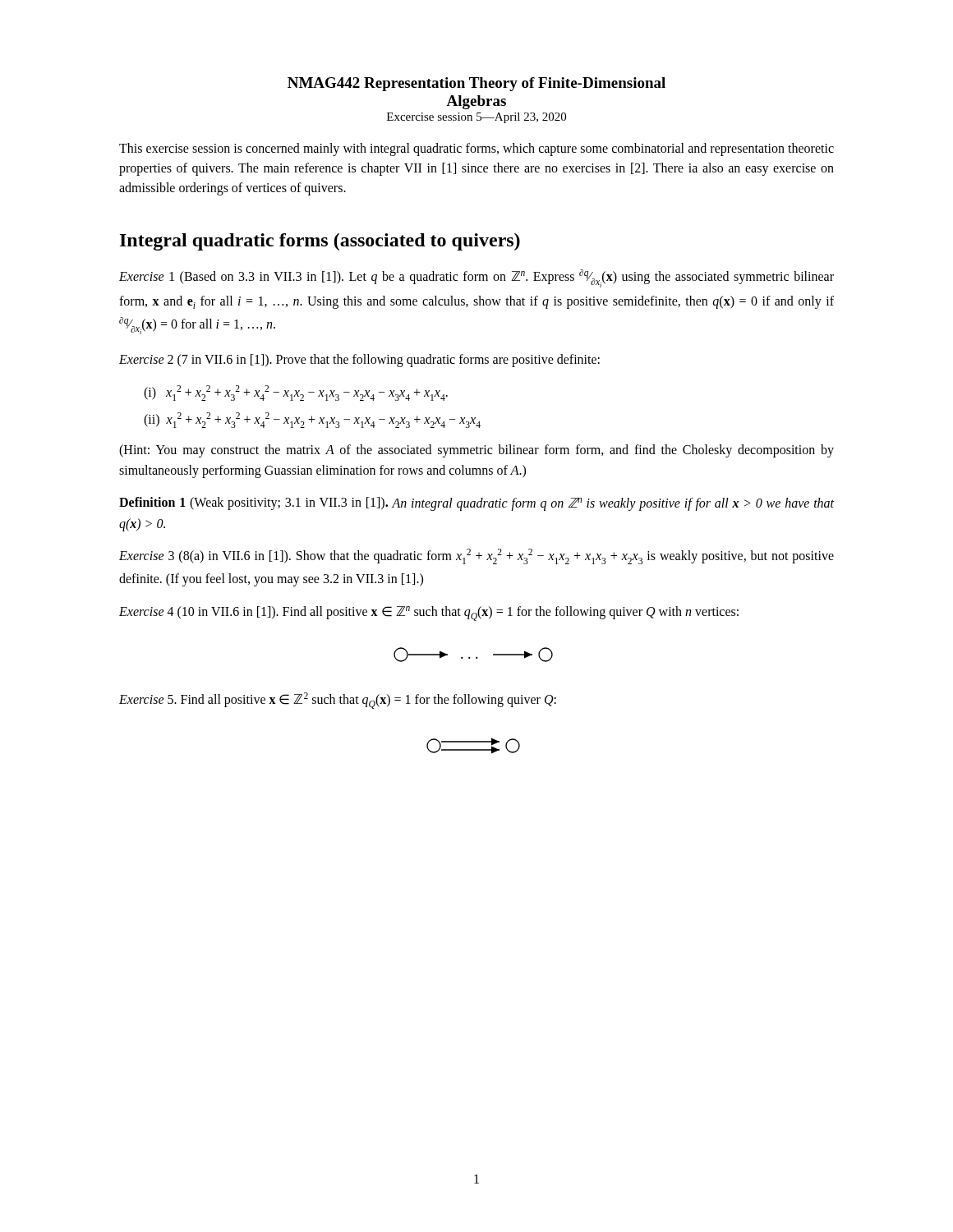Click on the text block starting "(Hint: You may"
The width and height of the screenshot is (953, 1232).
point(476,460)
